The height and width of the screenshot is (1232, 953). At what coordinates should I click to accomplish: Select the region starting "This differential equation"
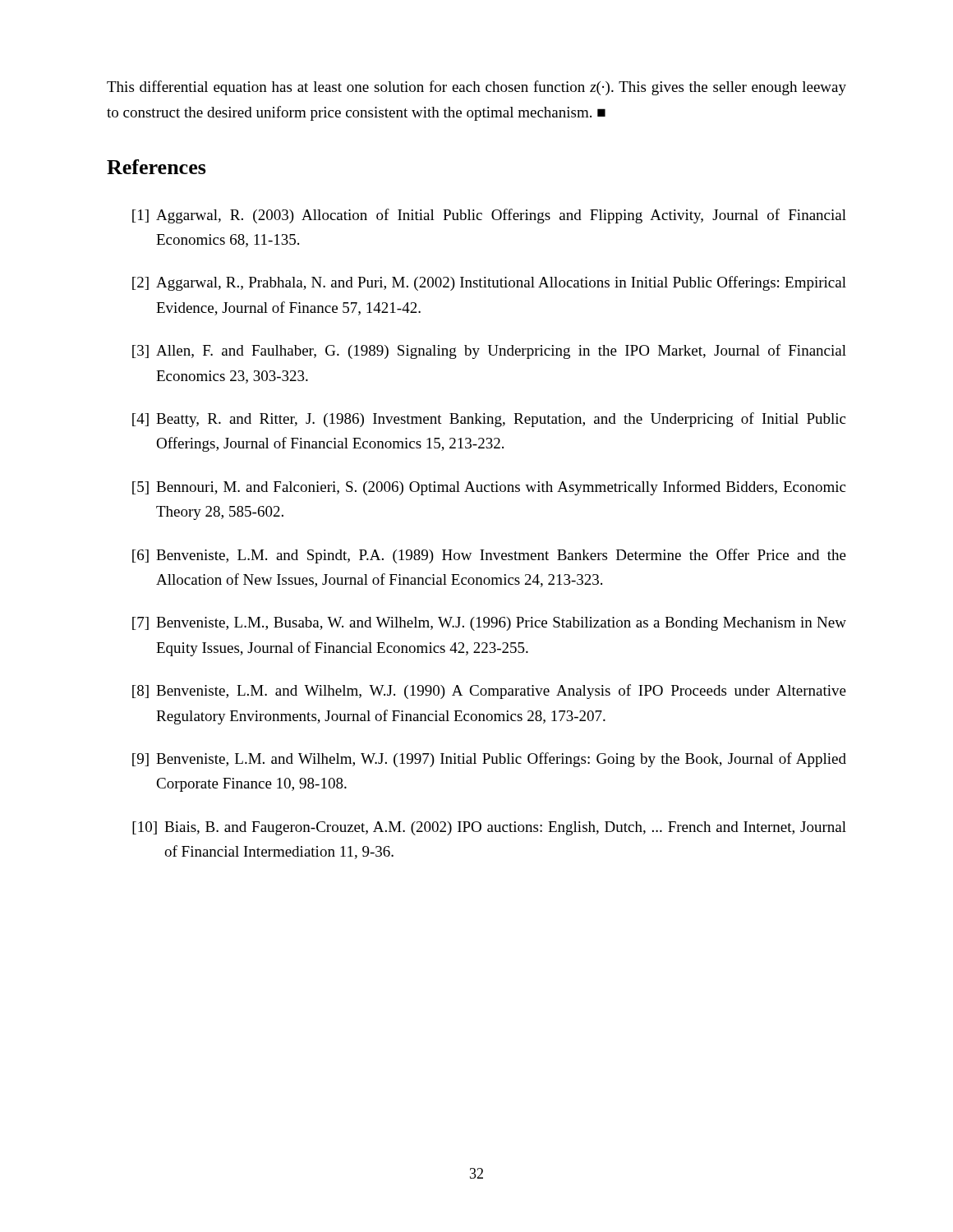point(476,99)
